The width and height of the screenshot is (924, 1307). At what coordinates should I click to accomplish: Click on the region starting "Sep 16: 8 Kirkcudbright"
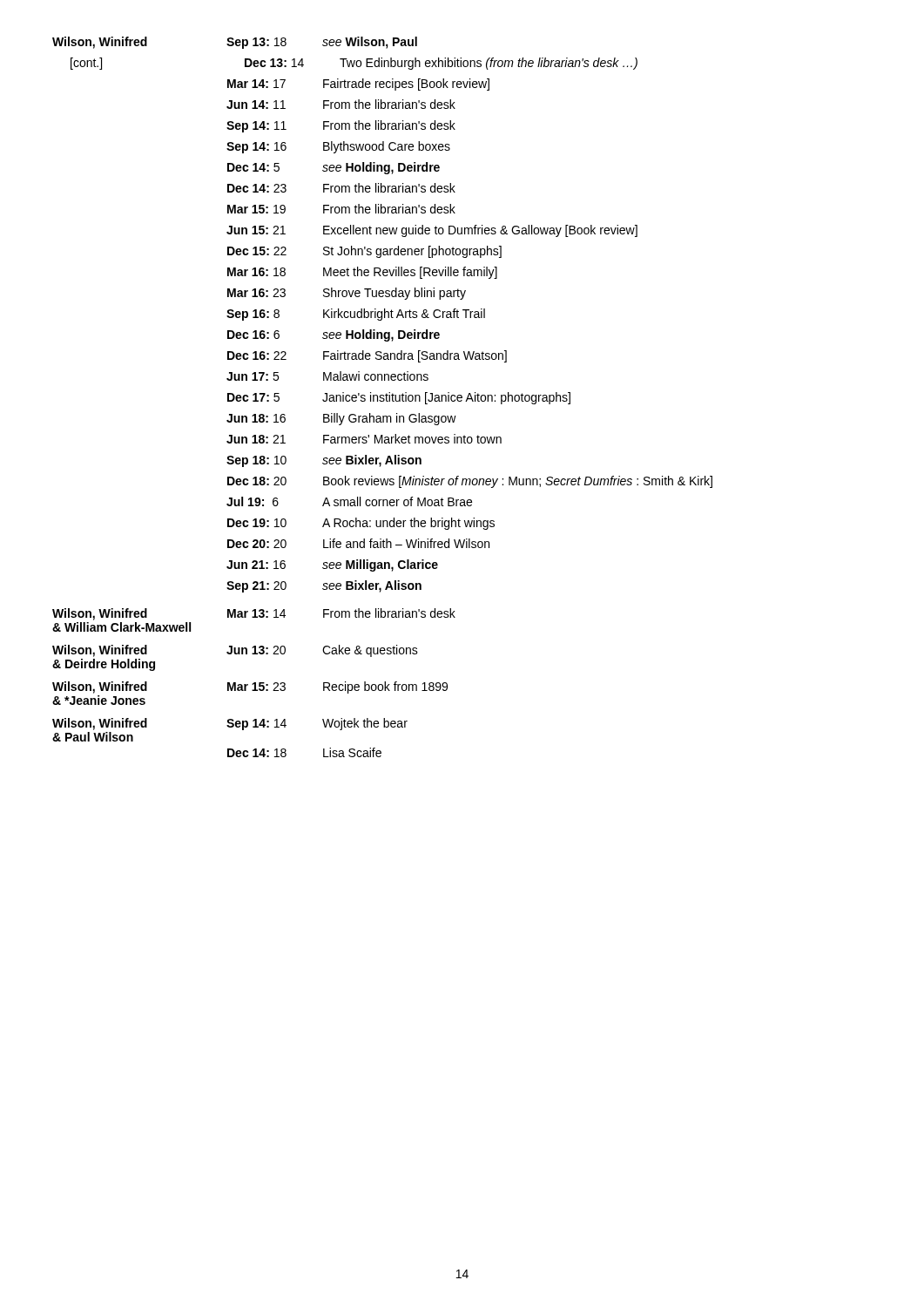[356, 315]
